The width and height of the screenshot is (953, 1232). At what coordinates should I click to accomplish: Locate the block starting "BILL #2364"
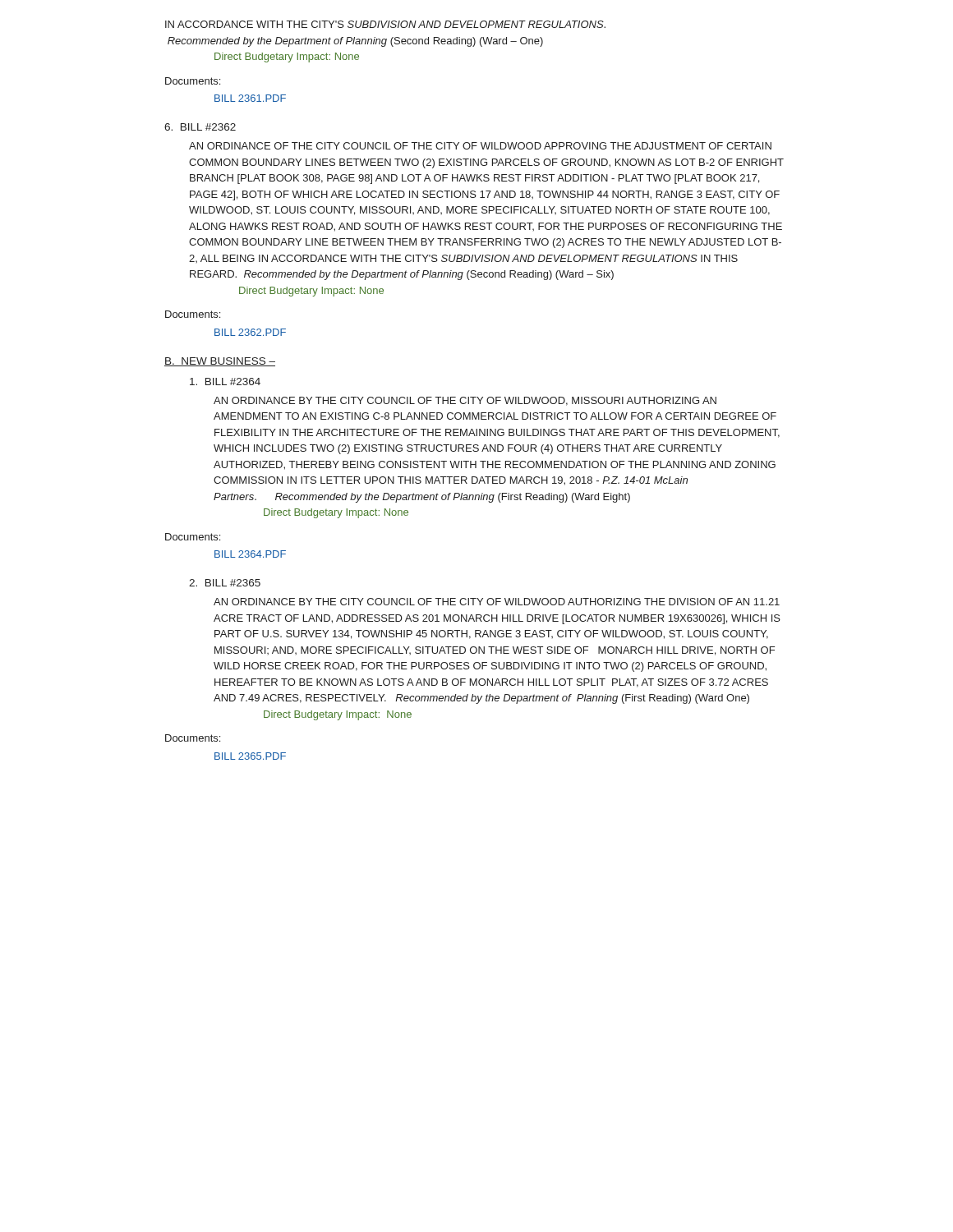pos(225,381)
